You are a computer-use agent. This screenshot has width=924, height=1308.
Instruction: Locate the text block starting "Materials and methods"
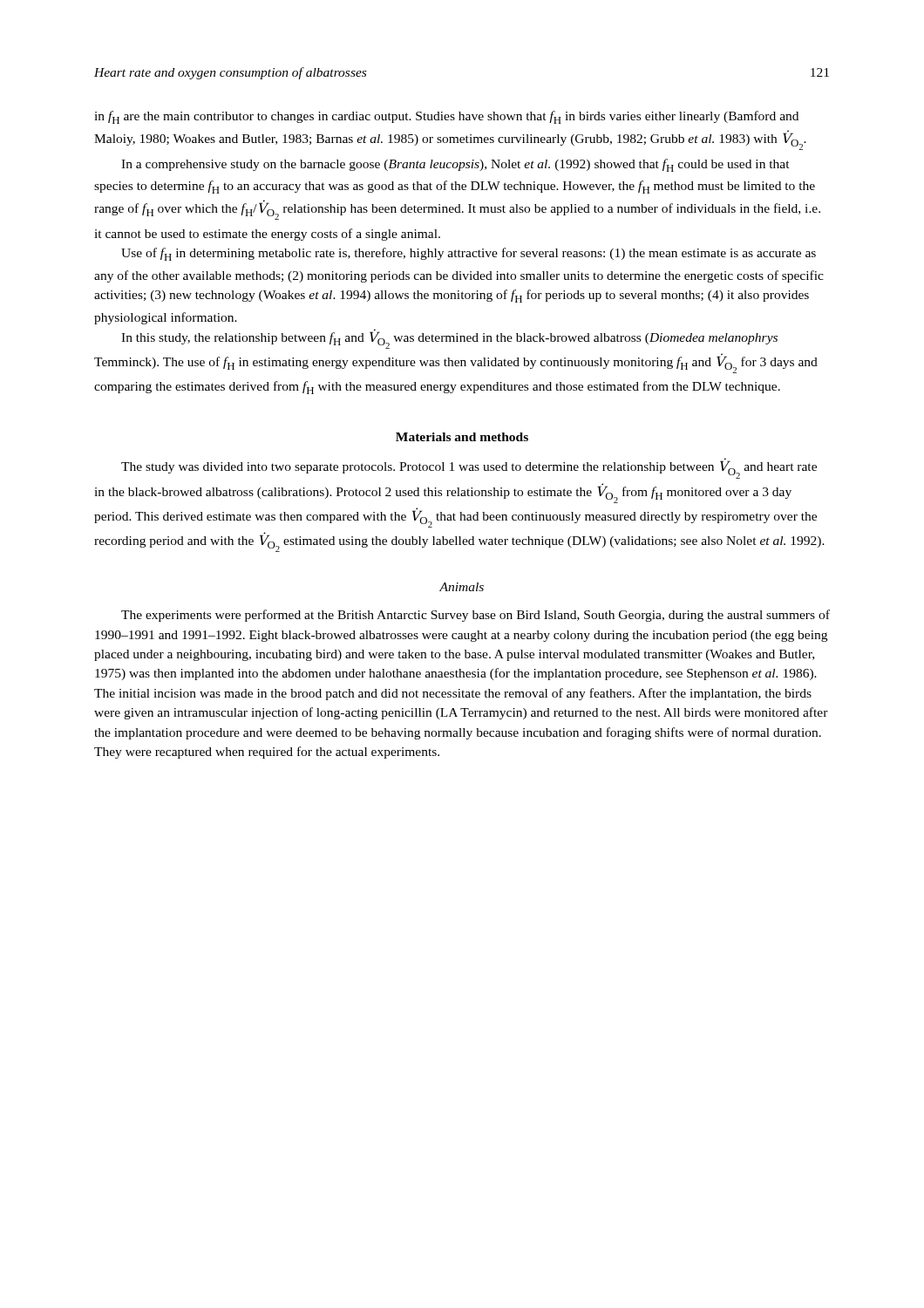462,436
